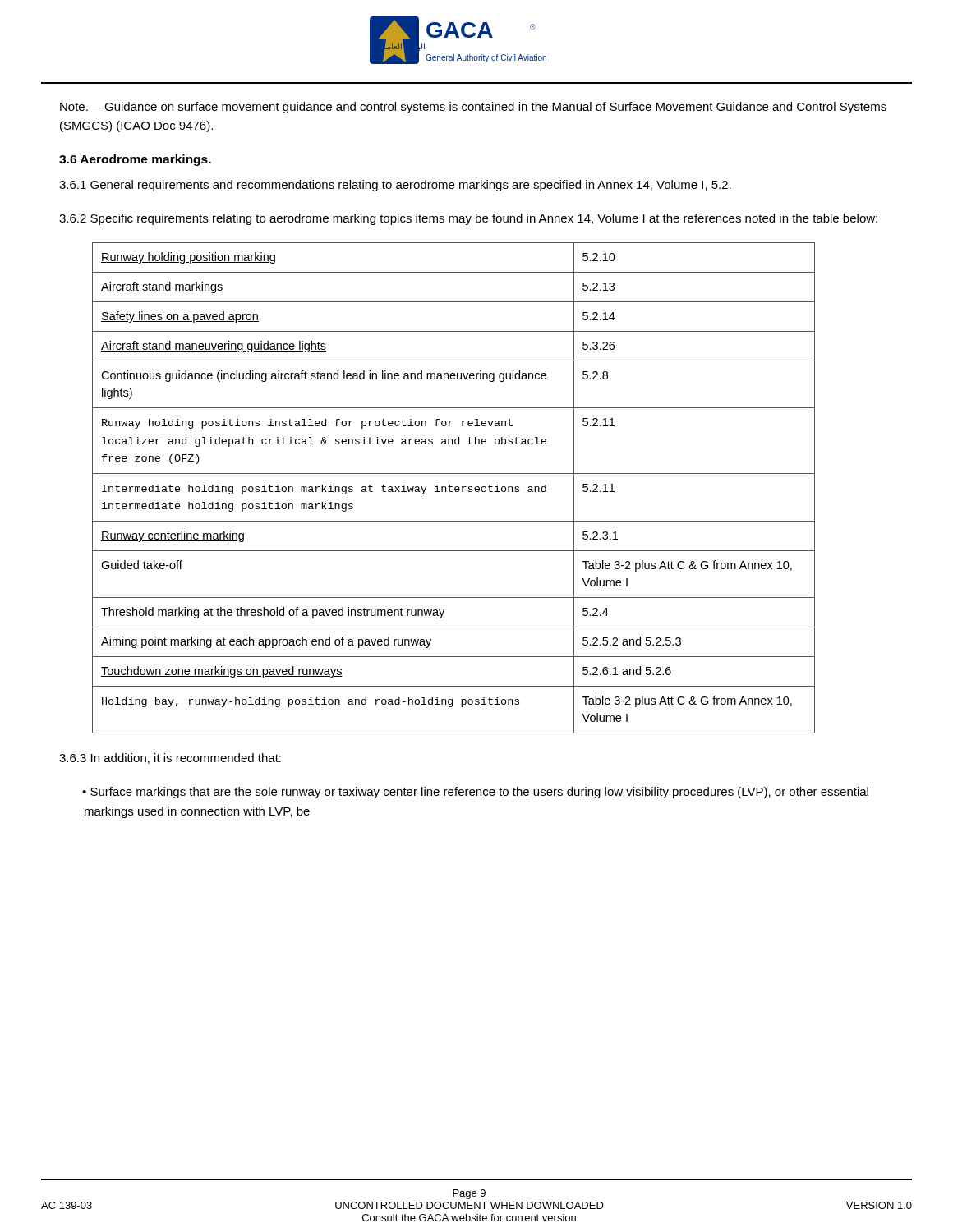Locate the block of text that opens with "6.1 General requirements and"
953x1232 pixels.
[395, 184]
